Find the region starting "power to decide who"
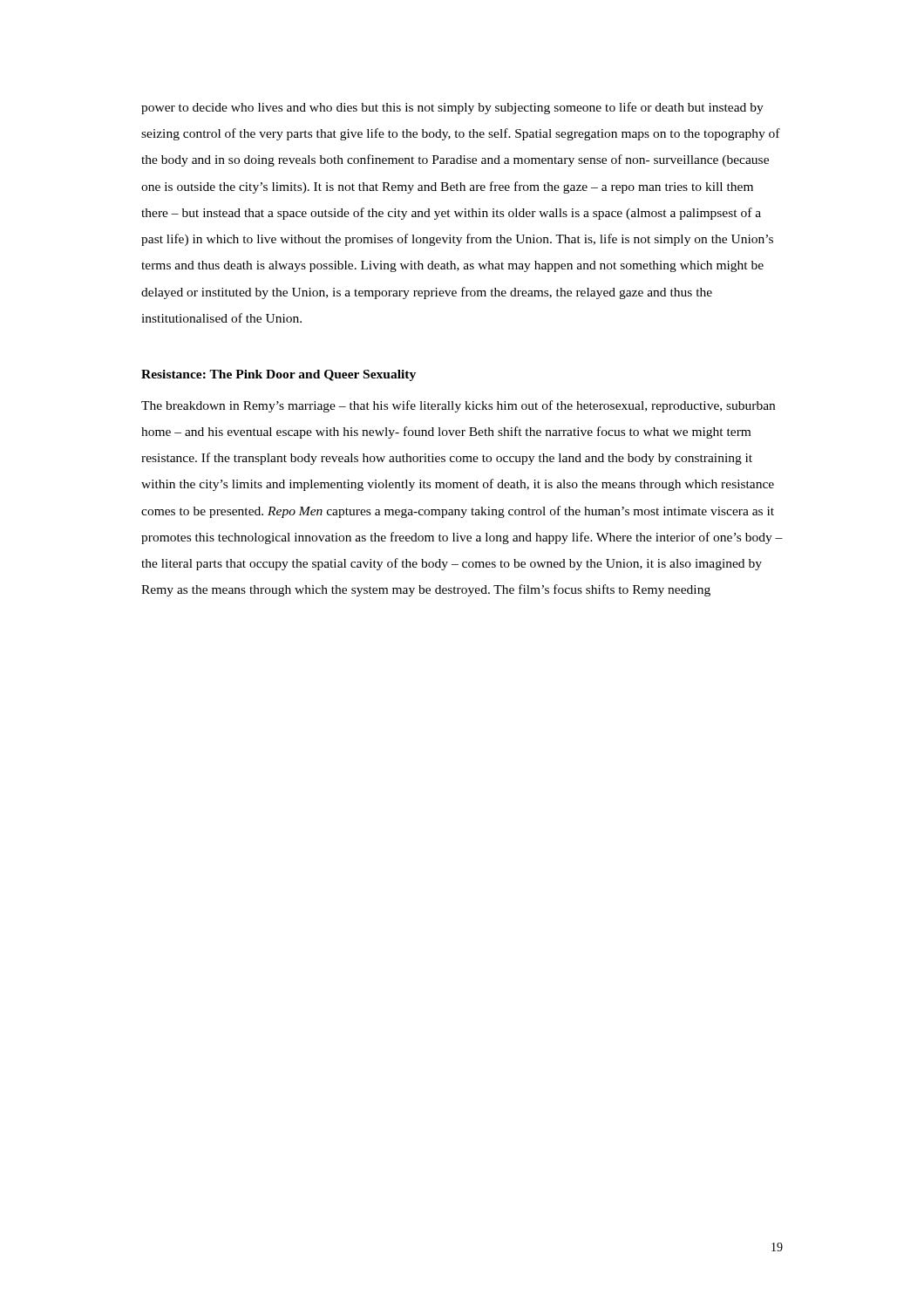Image resolution: width=924 pixels, height=1308 pixels. 460,212
